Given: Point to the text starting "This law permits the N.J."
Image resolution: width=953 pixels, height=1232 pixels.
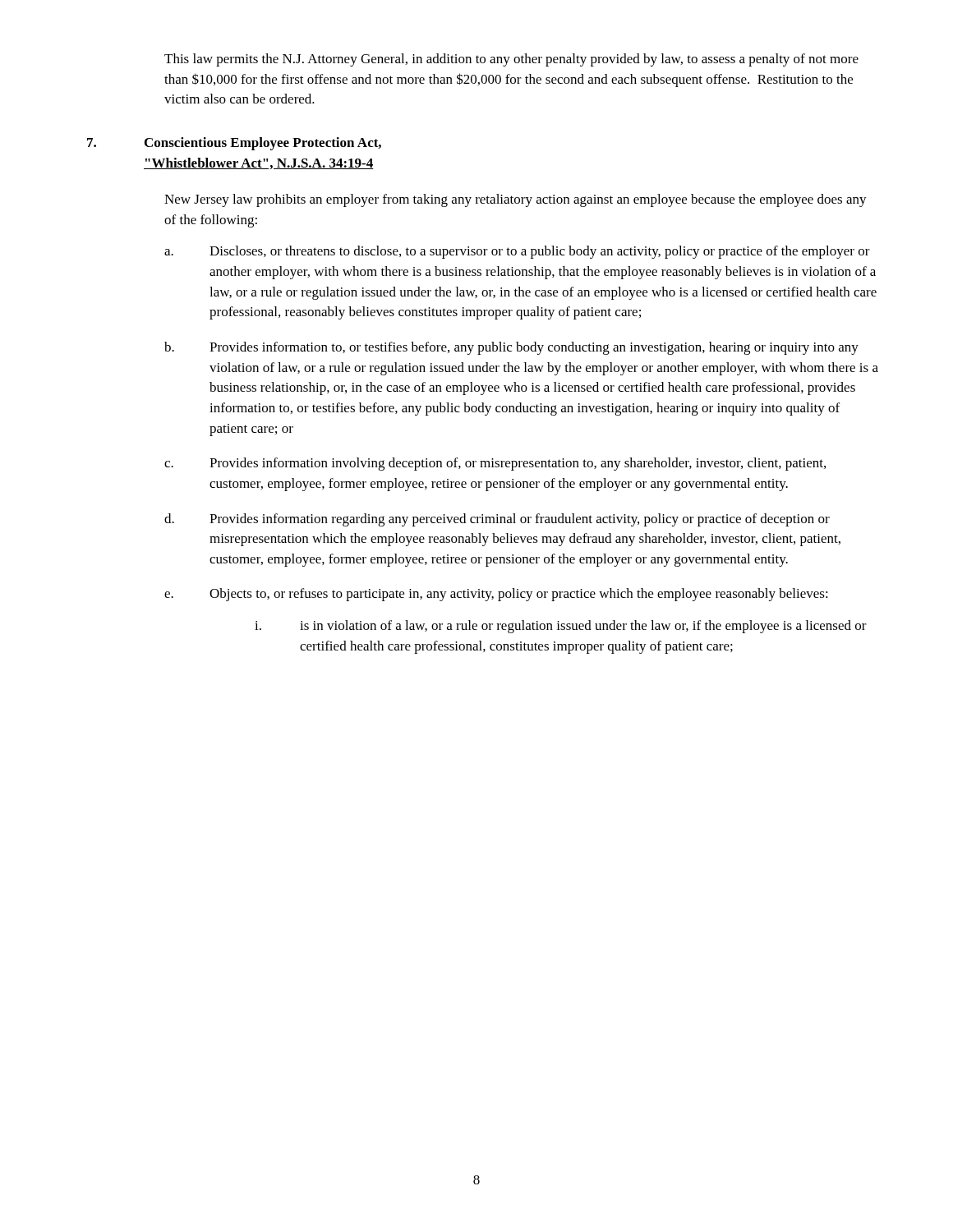Looking at the screenshot, I should (x=511, y=79).
